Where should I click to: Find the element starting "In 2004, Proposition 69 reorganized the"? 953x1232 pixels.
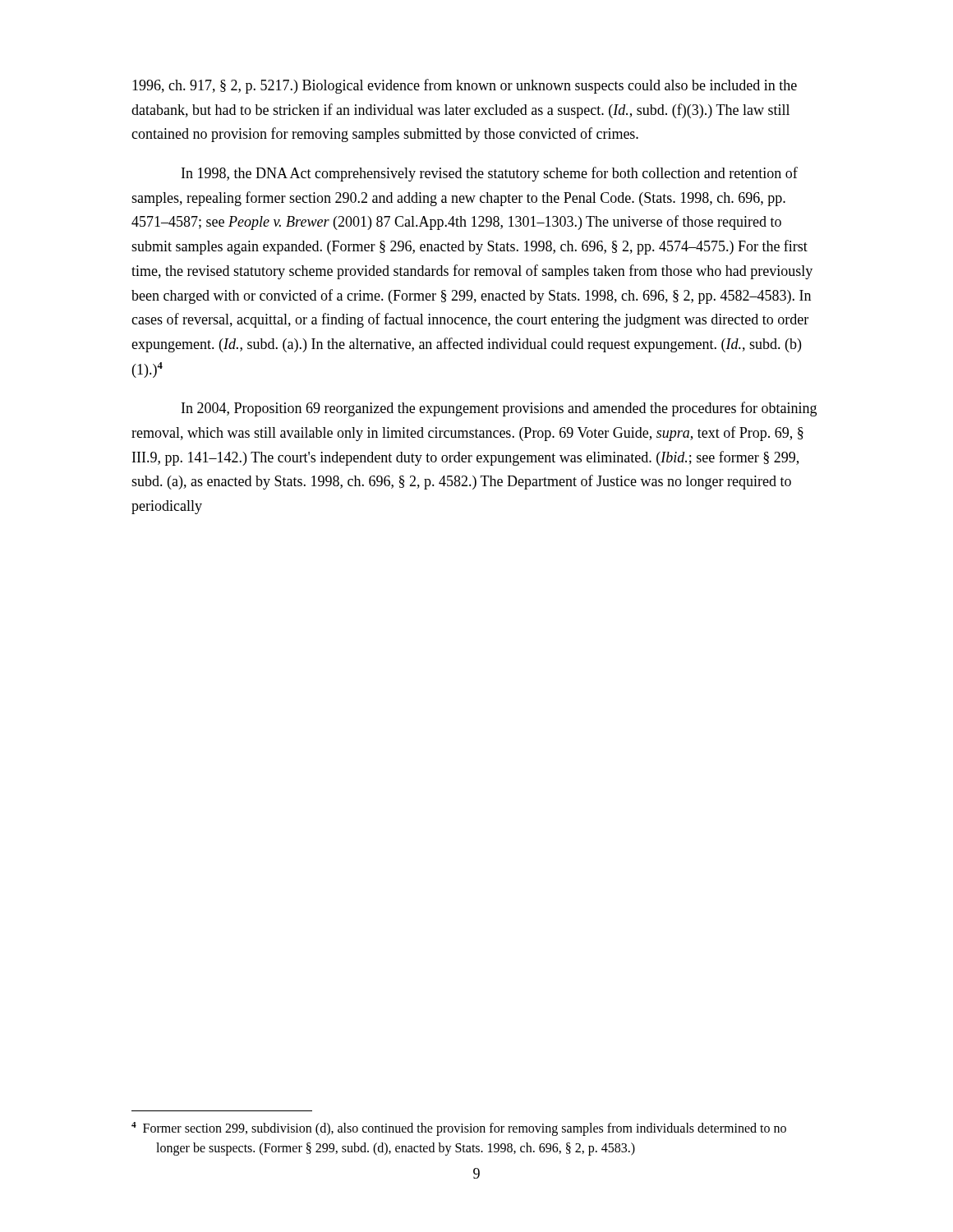pyautogui.click(x=476, y=458)
